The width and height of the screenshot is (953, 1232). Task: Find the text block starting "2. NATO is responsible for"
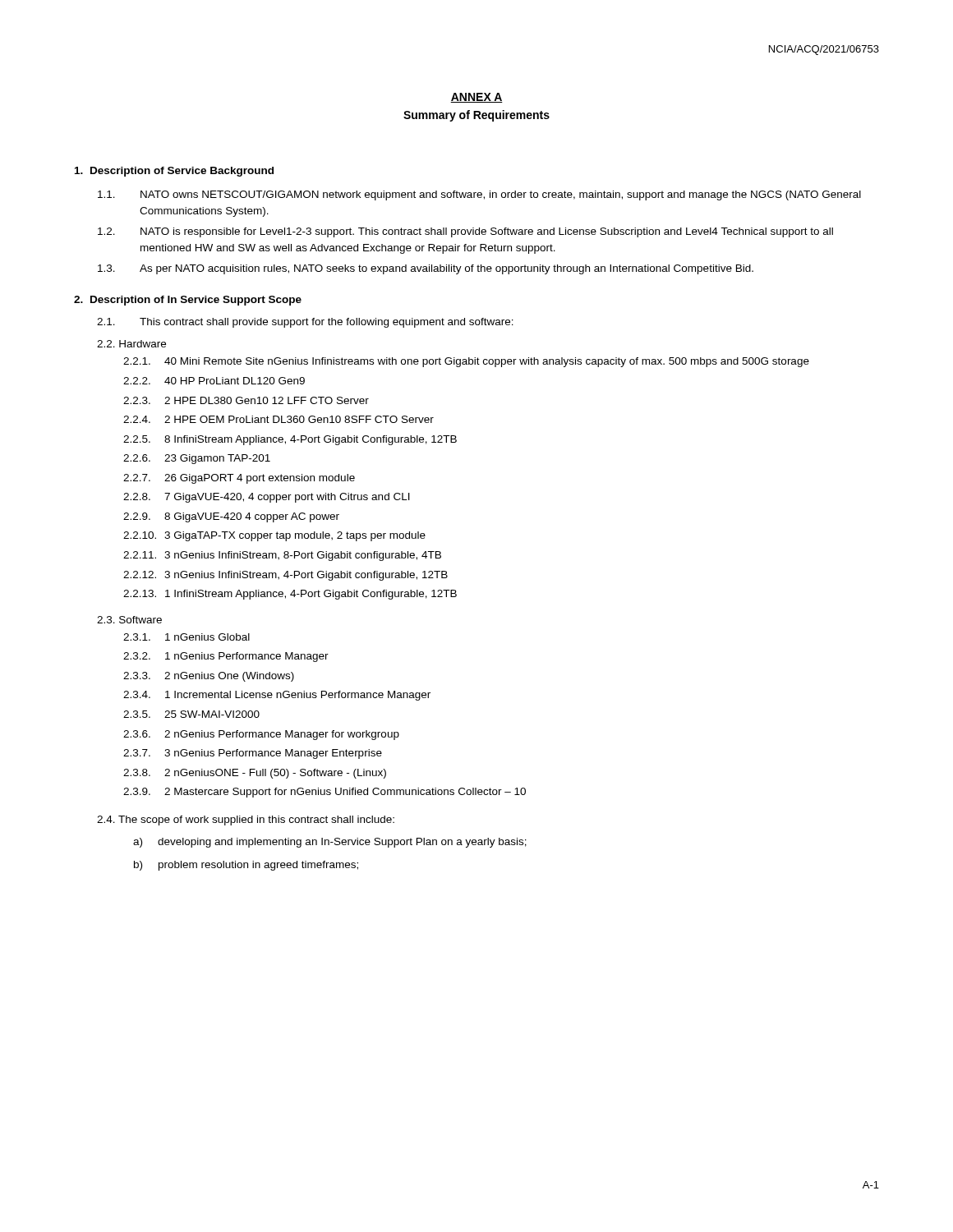click(x=488, y=240)
